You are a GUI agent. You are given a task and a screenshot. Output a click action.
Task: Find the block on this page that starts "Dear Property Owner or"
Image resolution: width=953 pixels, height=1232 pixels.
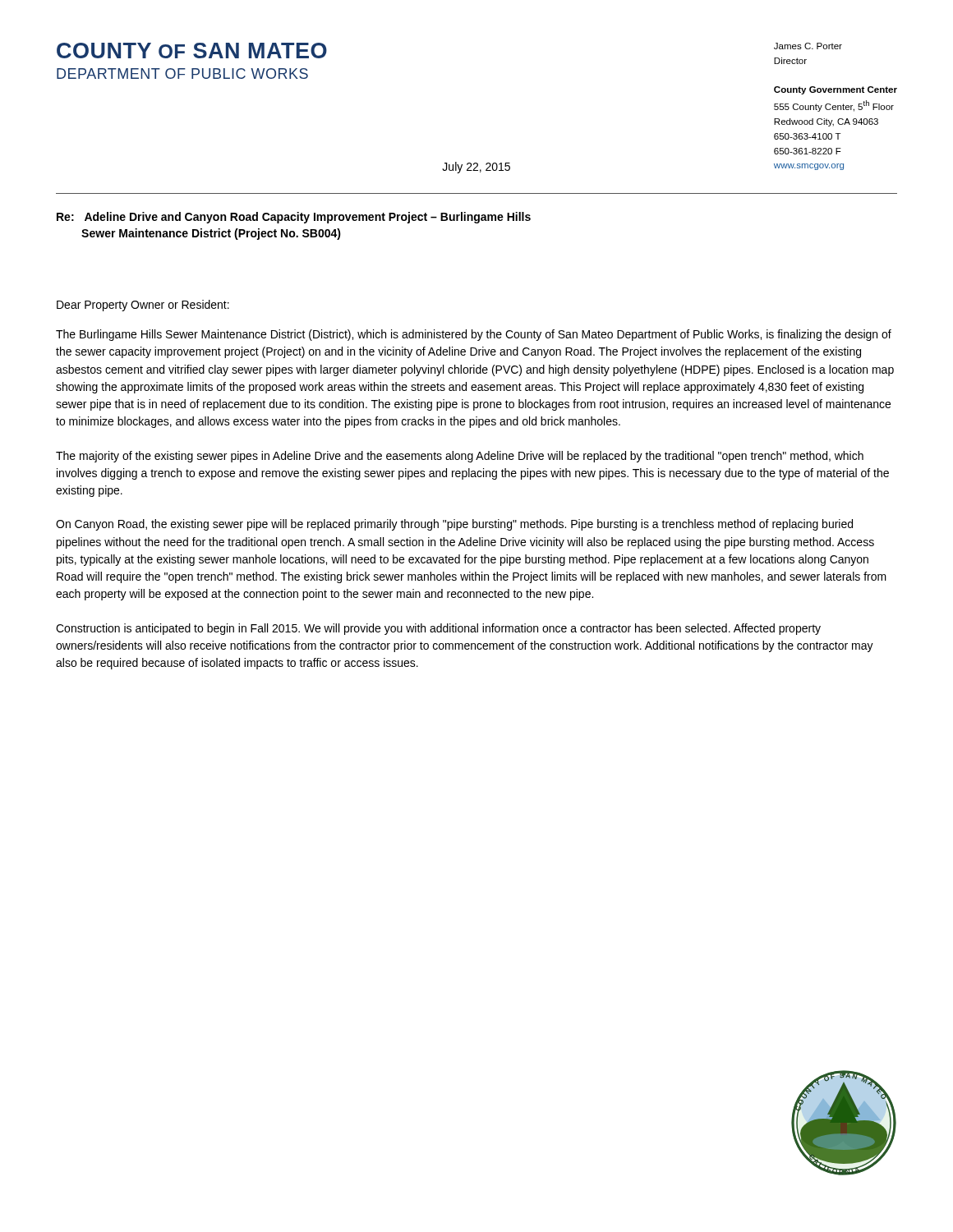tap(143, 305)
